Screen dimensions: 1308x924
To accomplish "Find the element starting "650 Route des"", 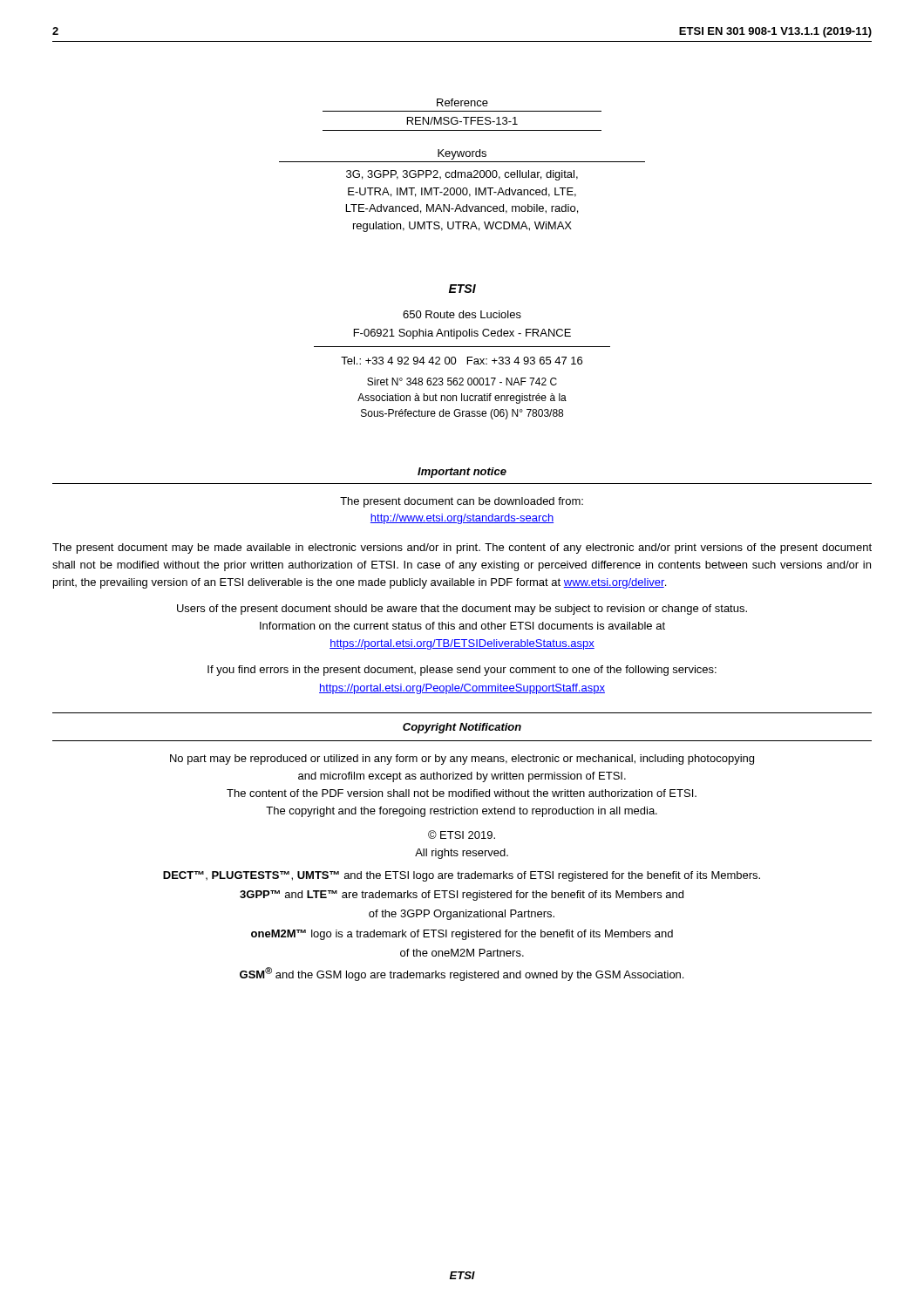I will (462, 323).
